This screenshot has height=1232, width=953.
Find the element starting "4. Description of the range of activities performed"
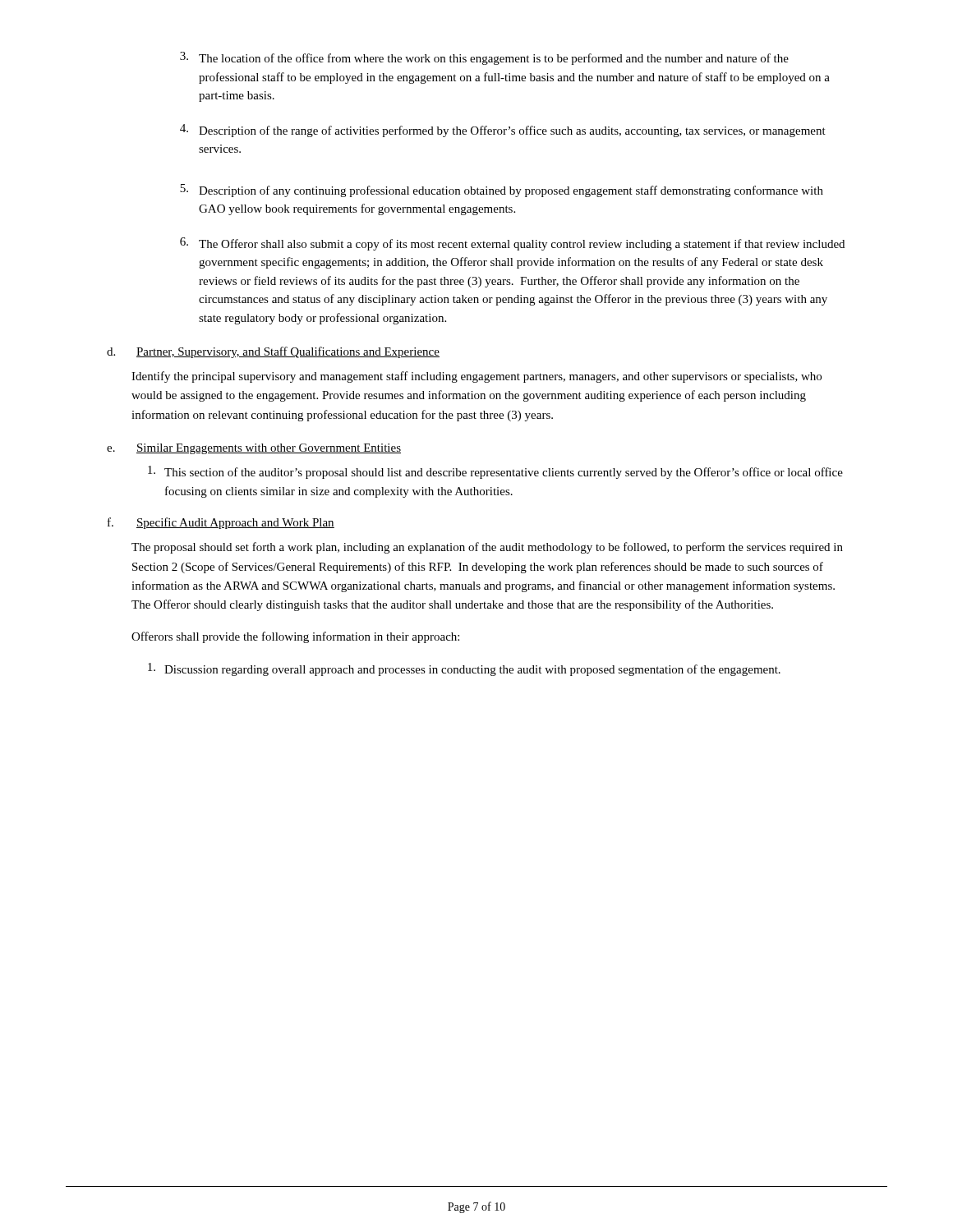click(x=501, y=140)
